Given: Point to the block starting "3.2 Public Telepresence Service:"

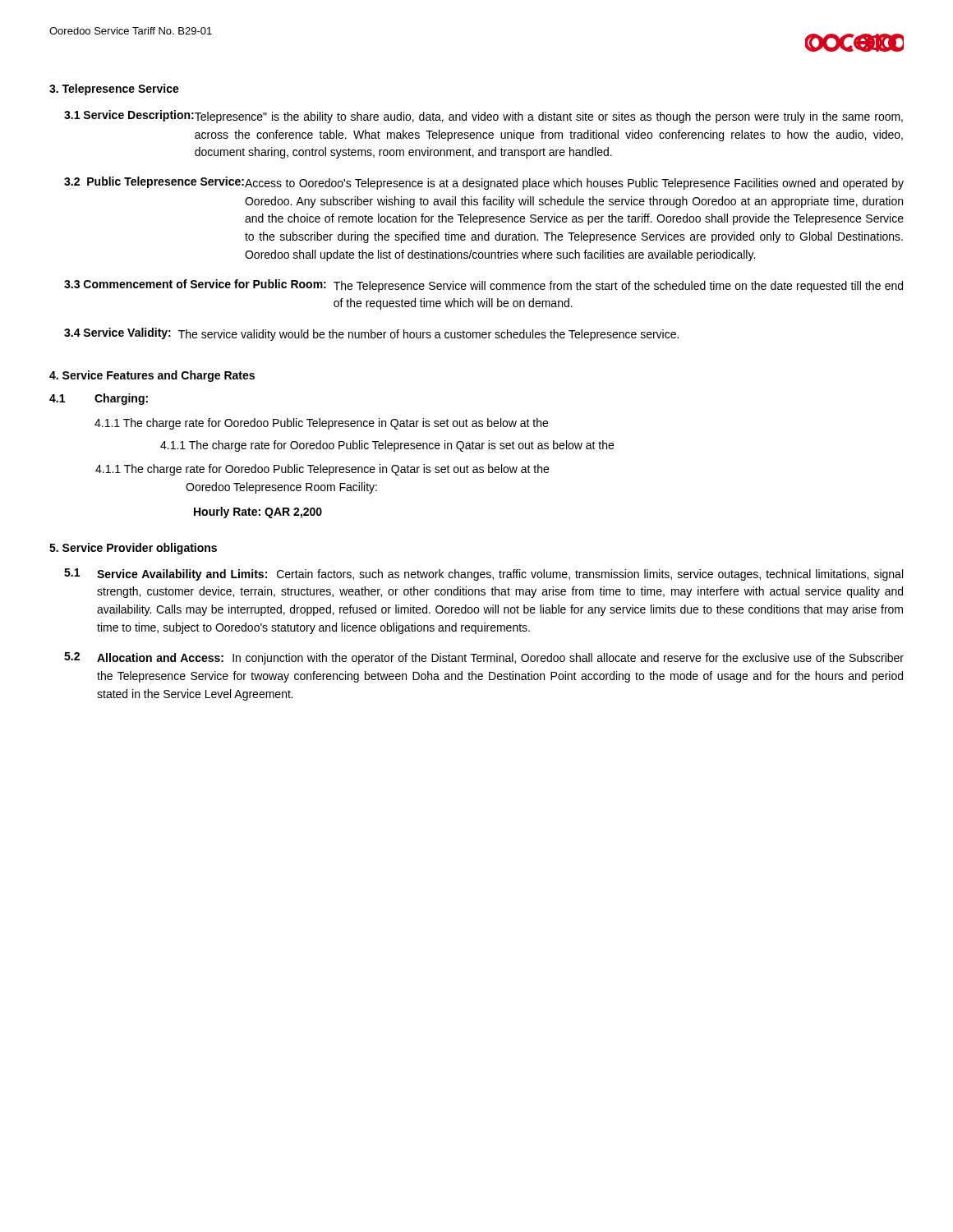Looking at the screenshot, I should [484, 219].
